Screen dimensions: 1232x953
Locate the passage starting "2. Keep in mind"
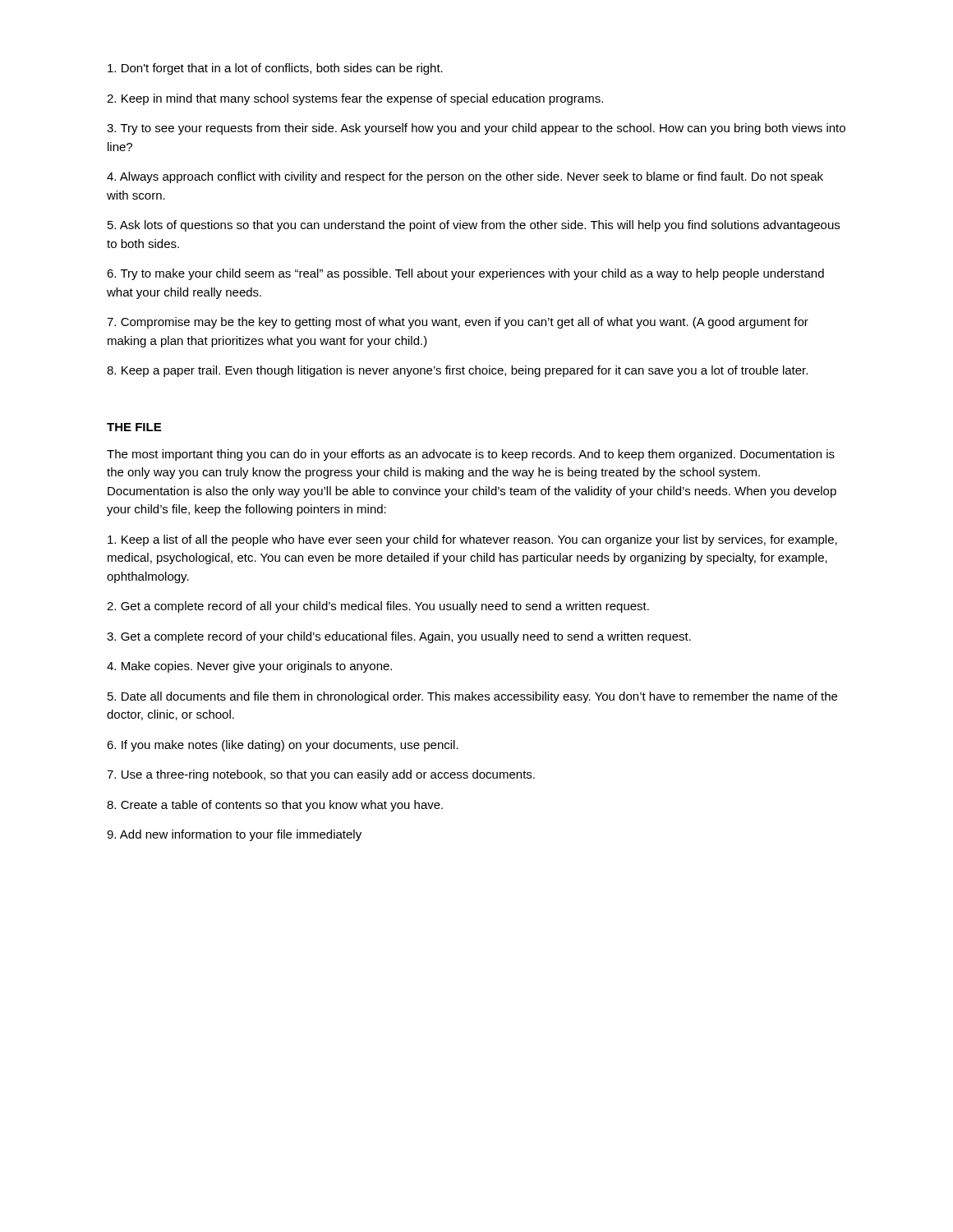pyautogui.click(x=355, y=98)
